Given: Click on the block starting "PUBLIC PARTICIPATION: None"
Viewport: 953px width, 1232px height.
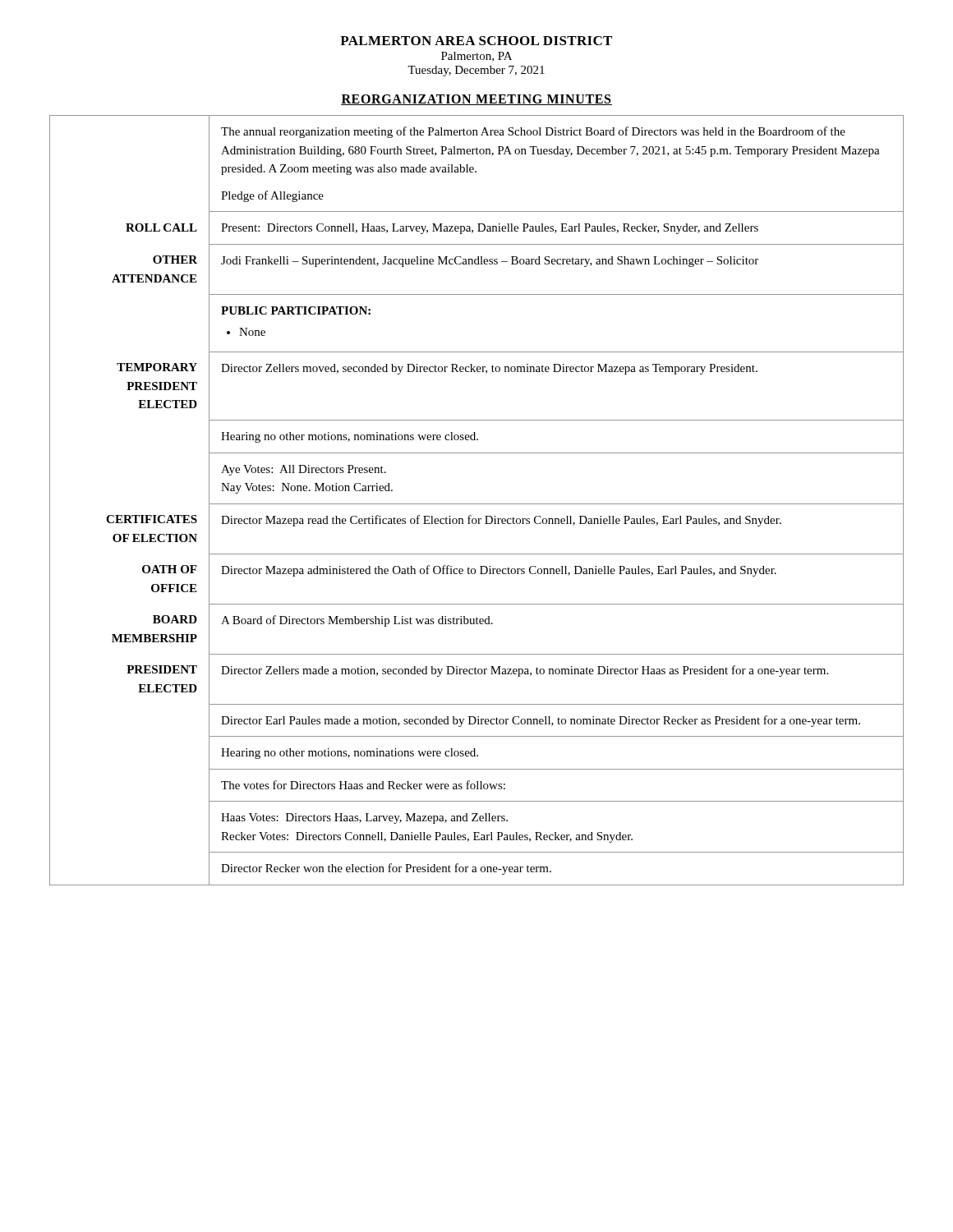Looking at the screenshot, I should (296, 310).
